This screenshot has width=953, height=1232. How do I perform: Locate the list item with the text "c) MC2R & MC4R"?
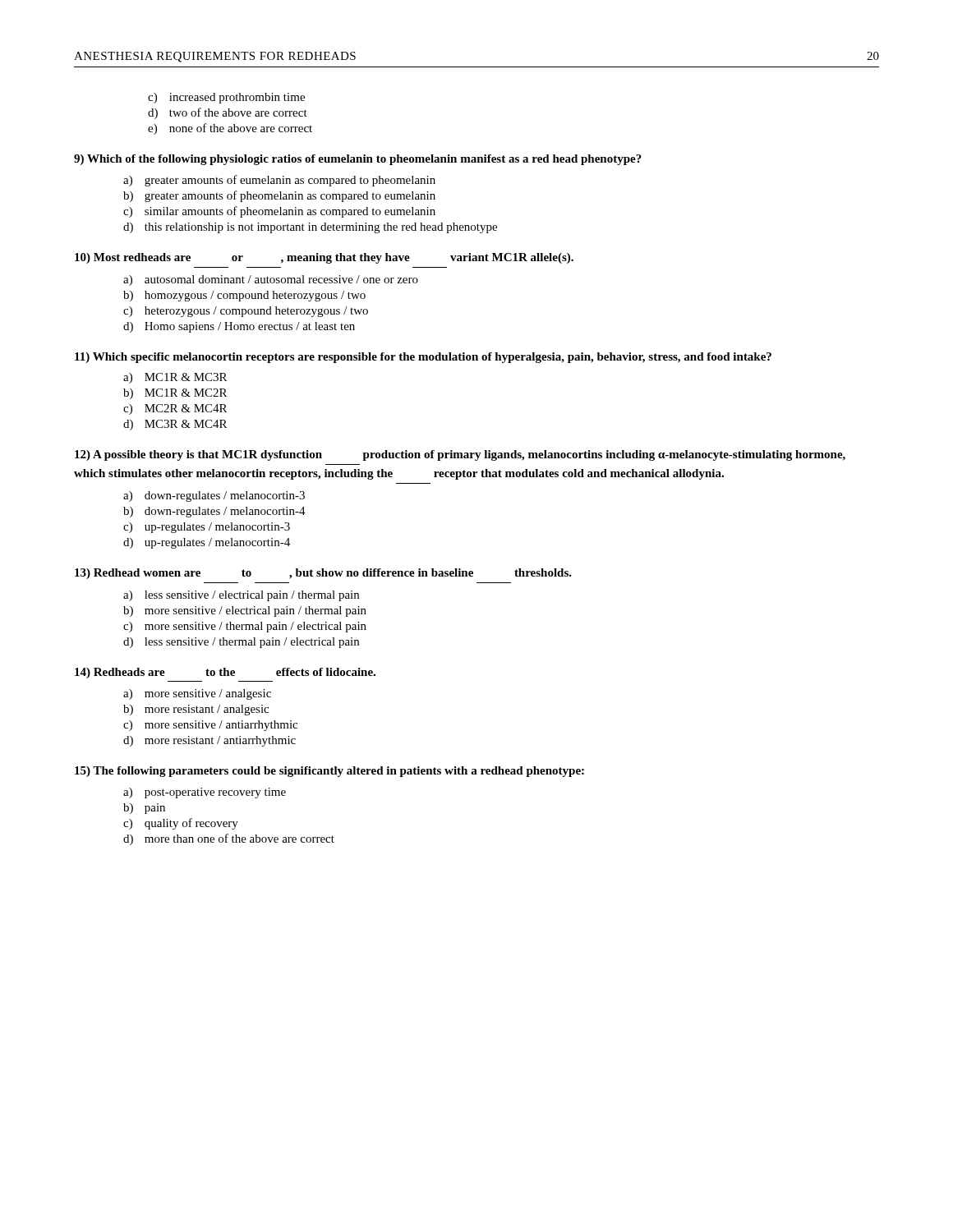point(175,409)
